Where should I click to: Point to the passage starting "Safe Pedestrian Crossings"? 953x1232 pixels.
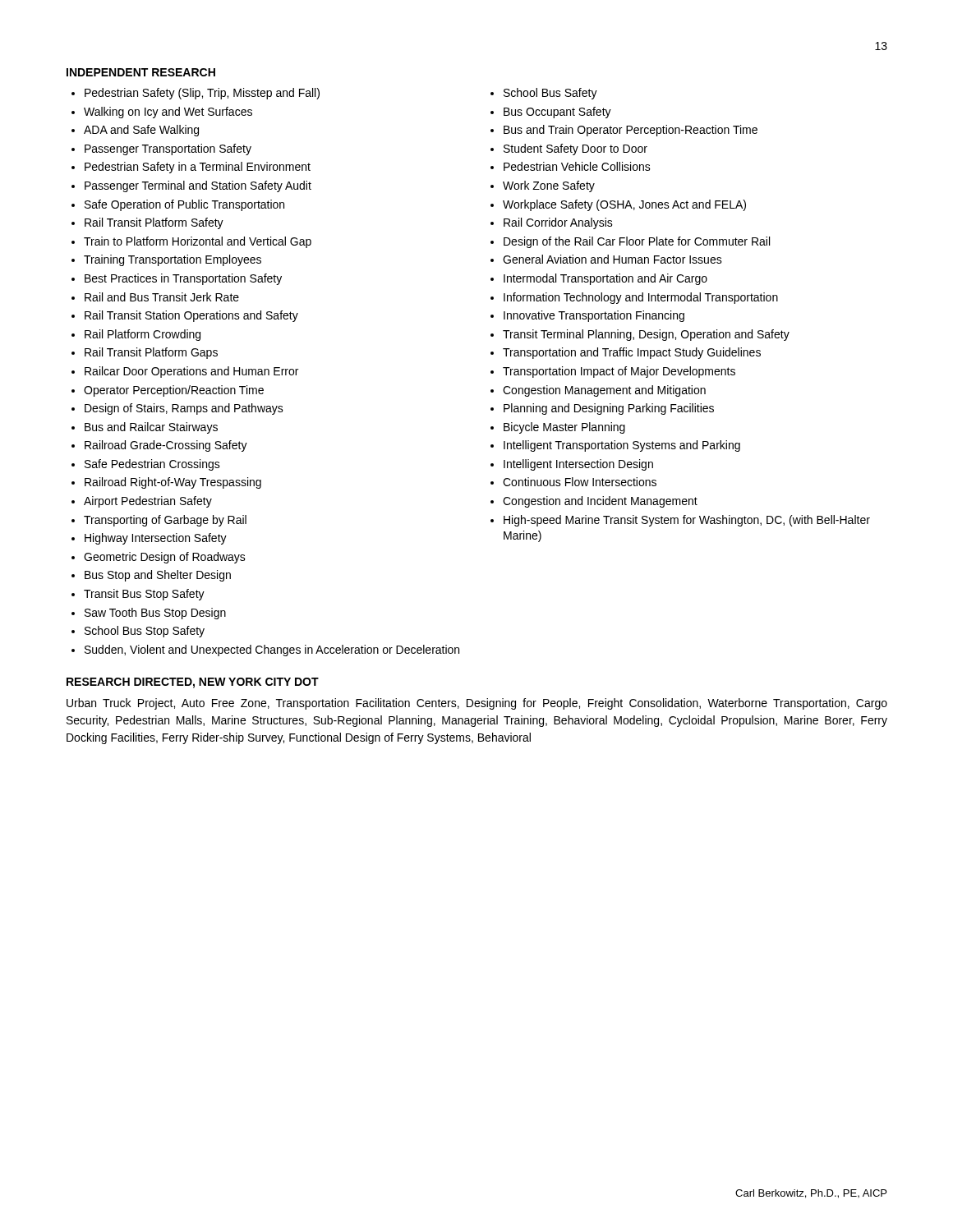152,465
